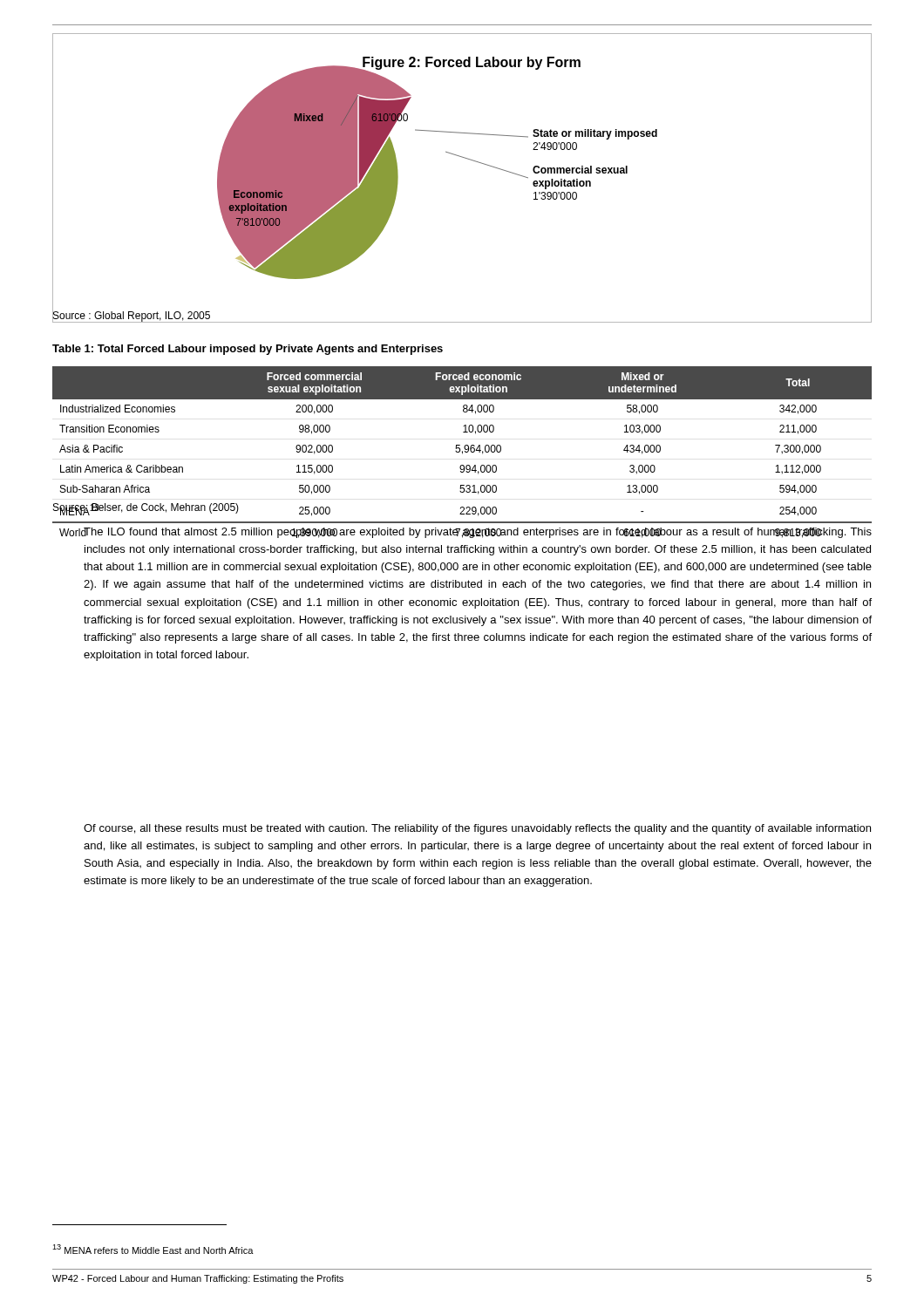Find the block on this page that starts "Of course, all these results must"
The image size is (924, 1308).
click(x=478, y=855)
